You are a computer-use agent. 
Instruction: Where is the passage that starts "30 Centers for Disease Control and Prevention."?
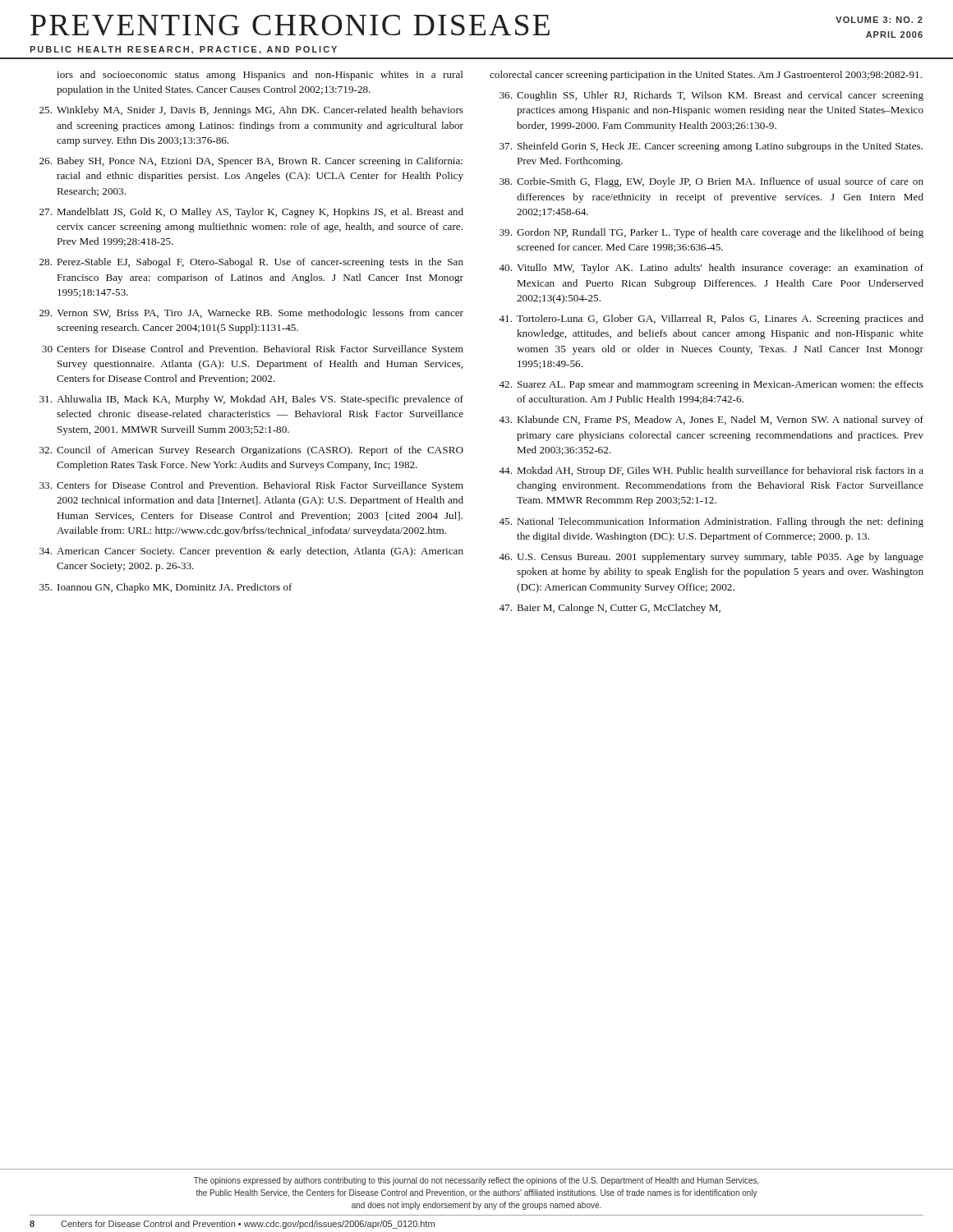(x=246, y=364)
